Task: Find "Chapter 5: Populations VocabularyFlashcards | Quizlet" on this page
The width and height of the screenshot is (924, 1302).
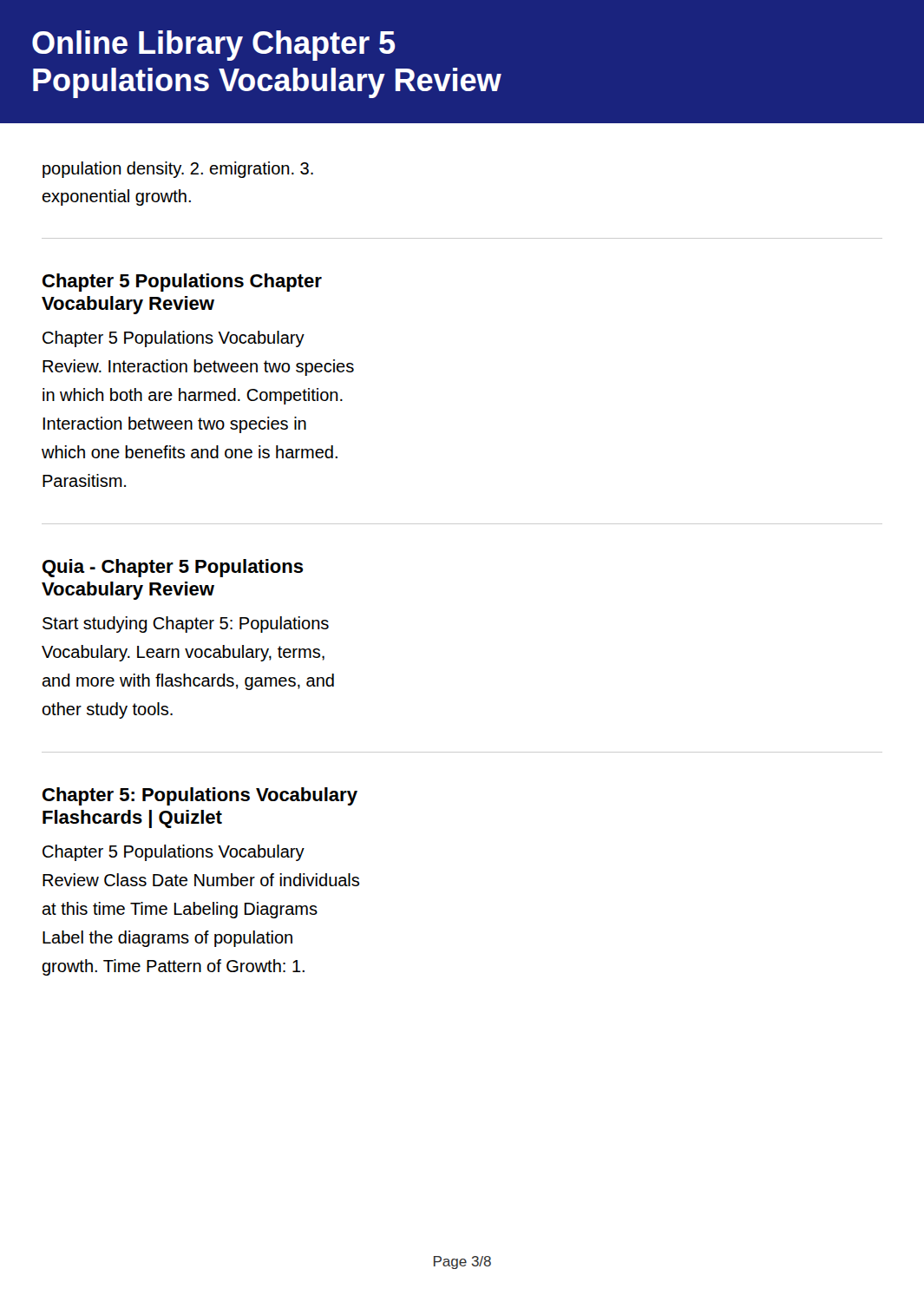Action: [200, 806]
